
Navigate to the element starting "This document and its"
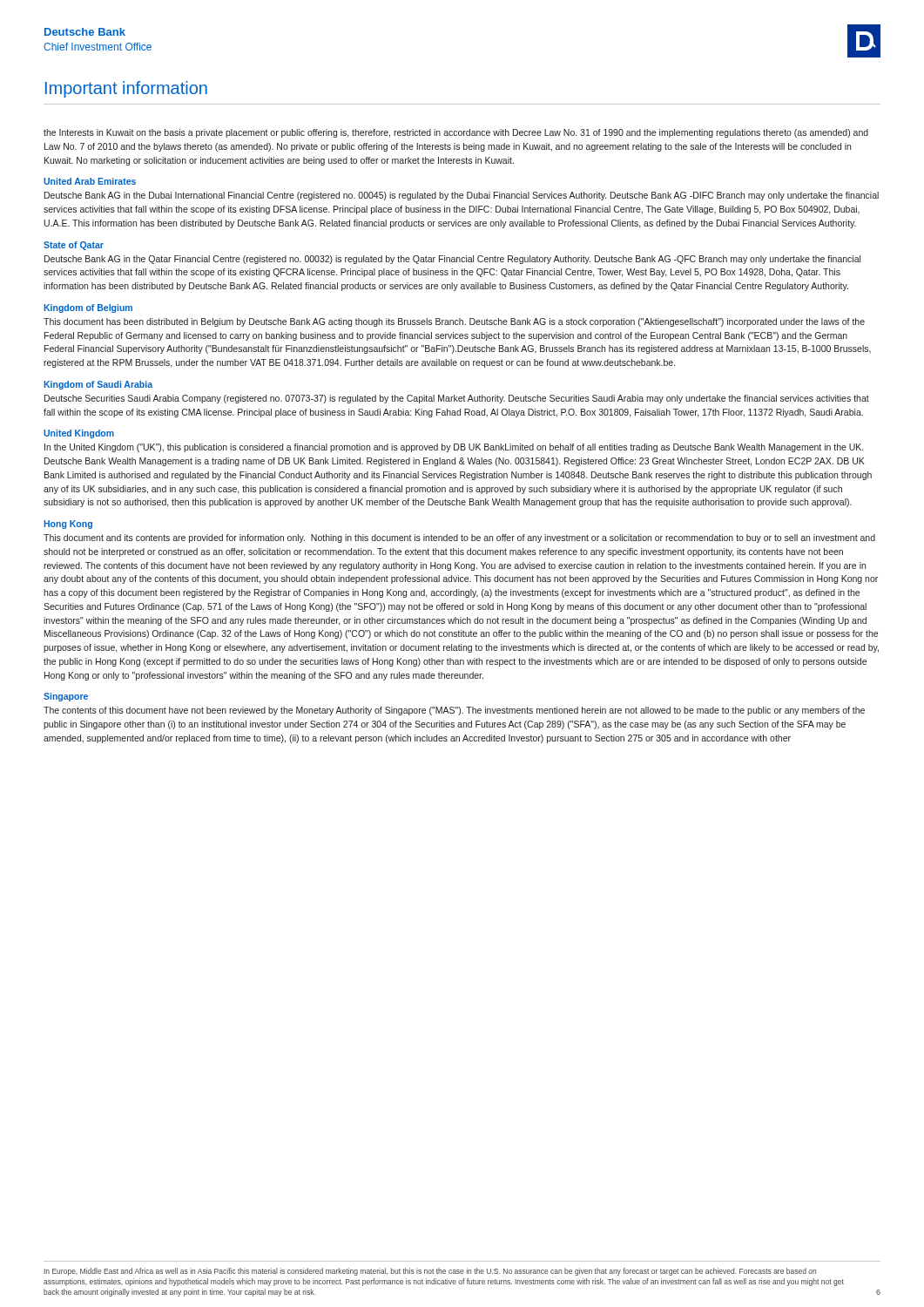tap(461, 606)
